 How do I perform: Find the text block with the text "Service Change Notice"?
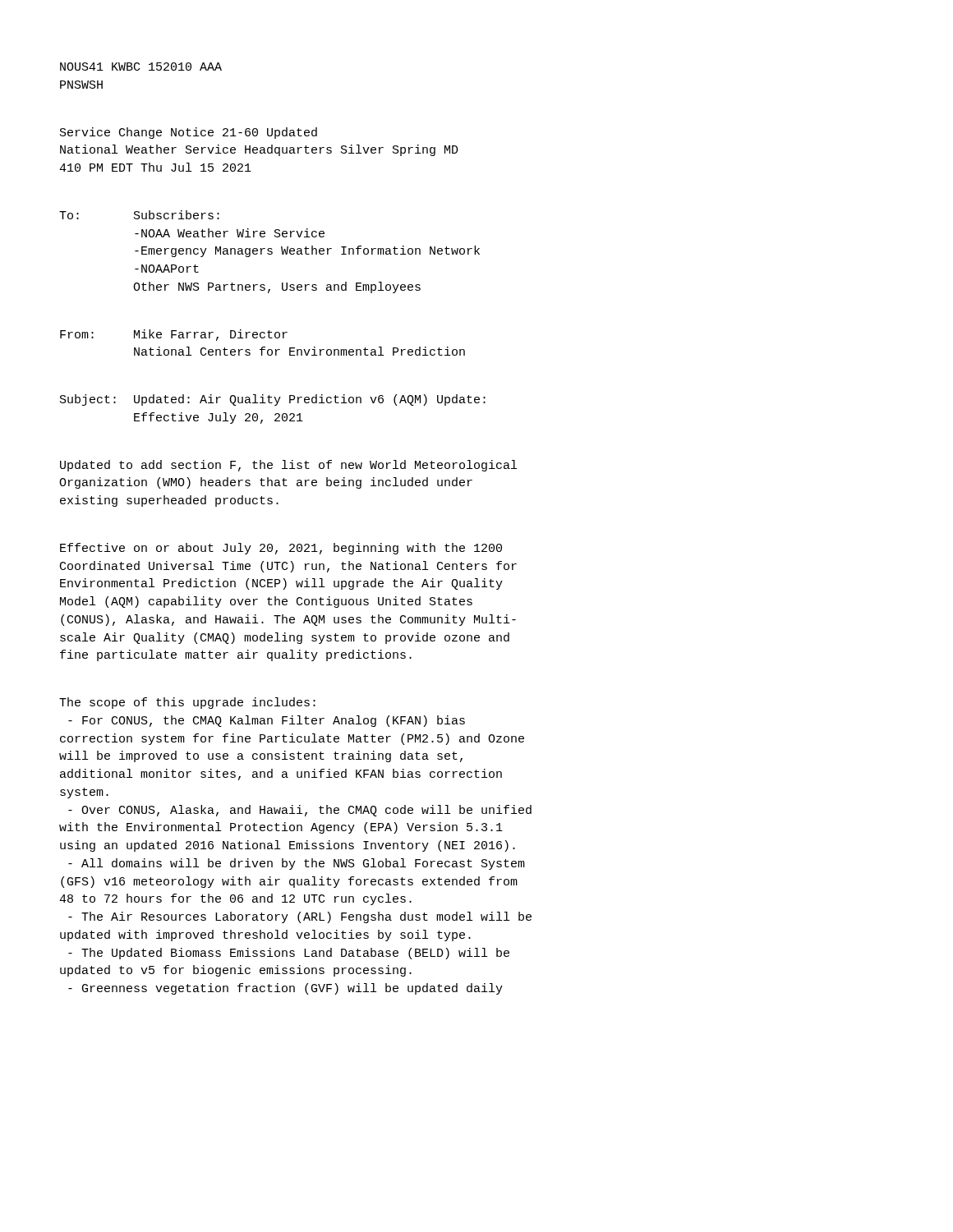pos(259,151)
